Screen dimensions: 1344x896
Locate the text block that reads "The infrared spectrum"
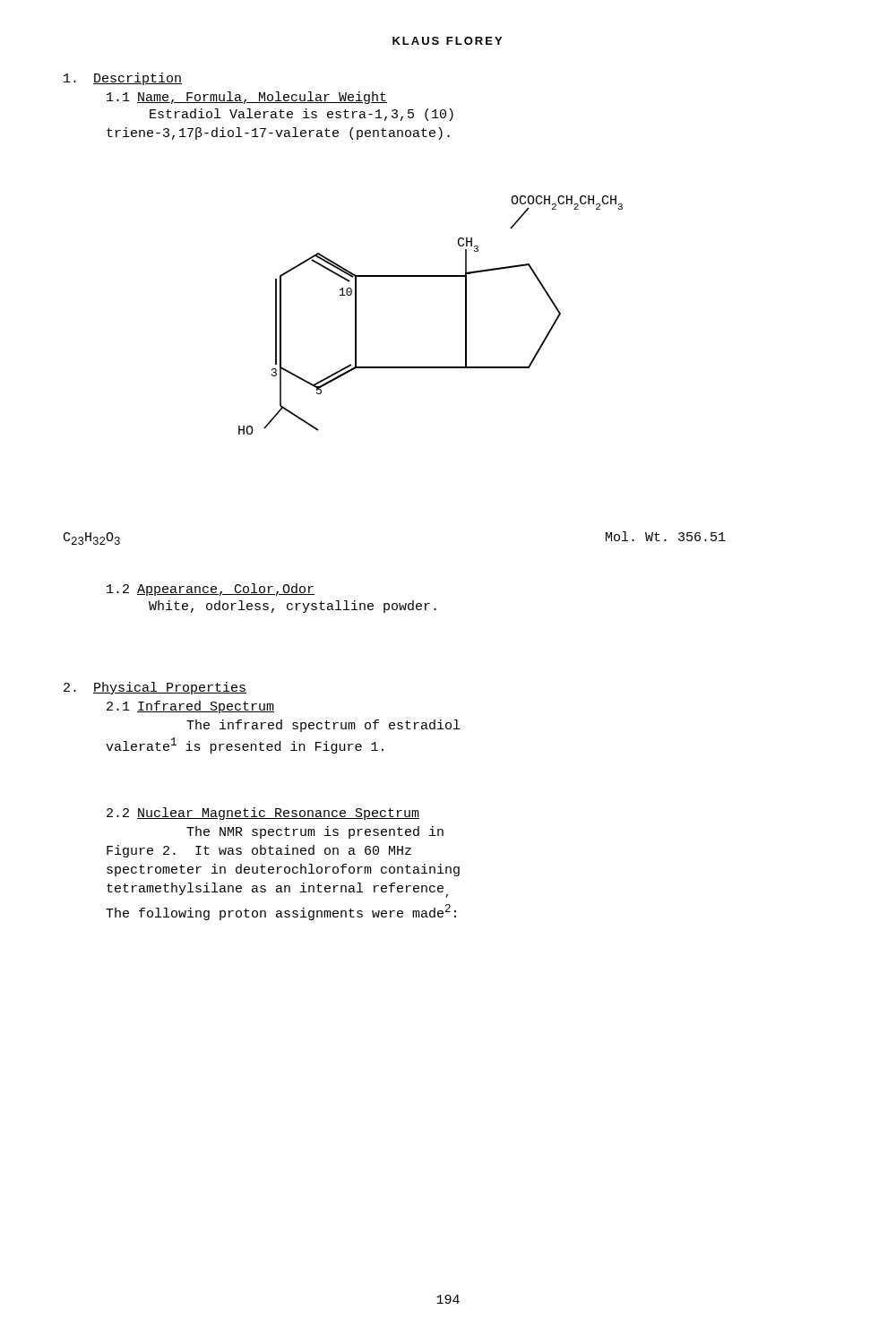click(283, 737)
